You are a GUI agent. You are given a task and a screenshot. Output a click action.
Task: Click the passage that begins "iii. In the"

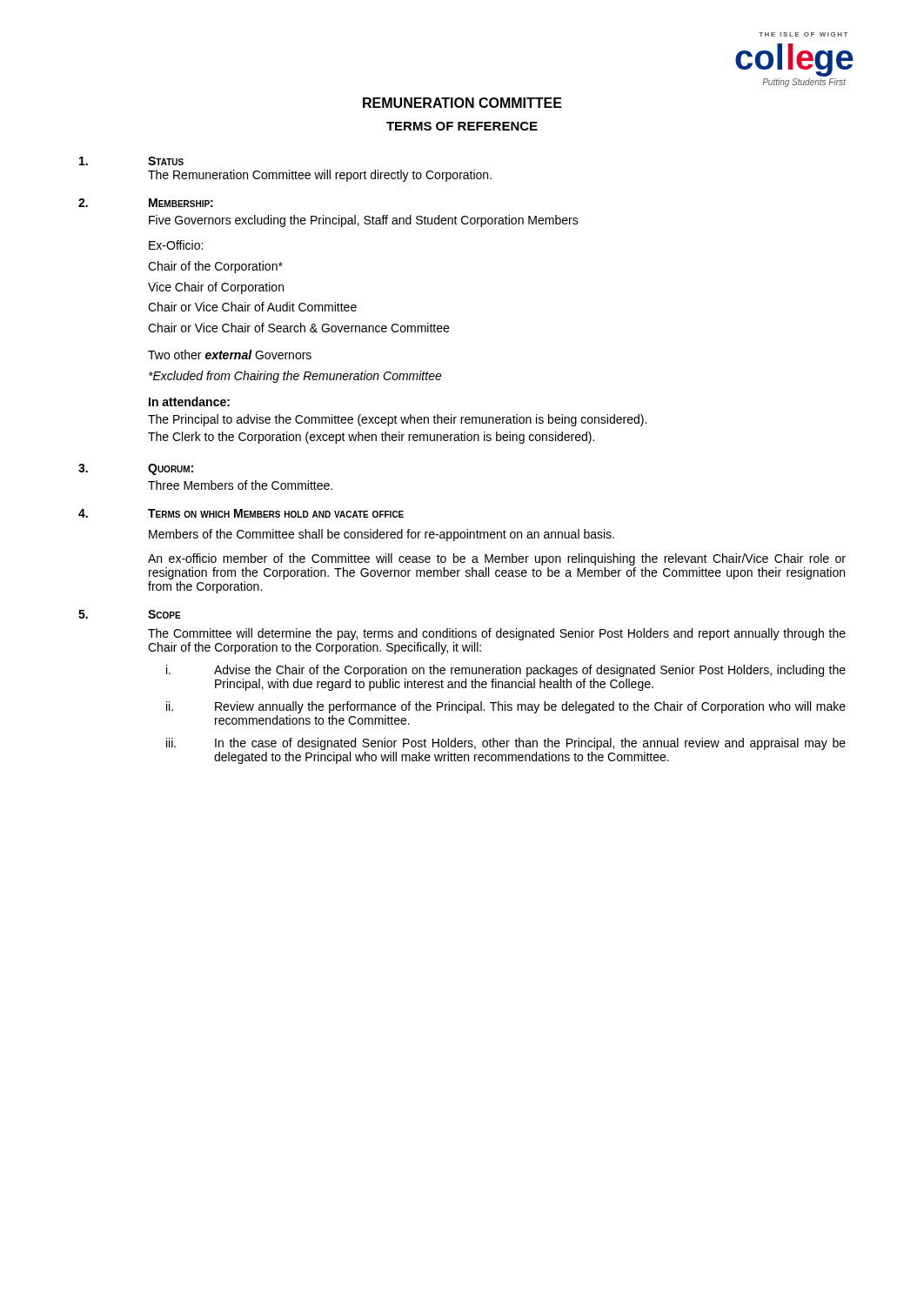(x=497, y=750)
